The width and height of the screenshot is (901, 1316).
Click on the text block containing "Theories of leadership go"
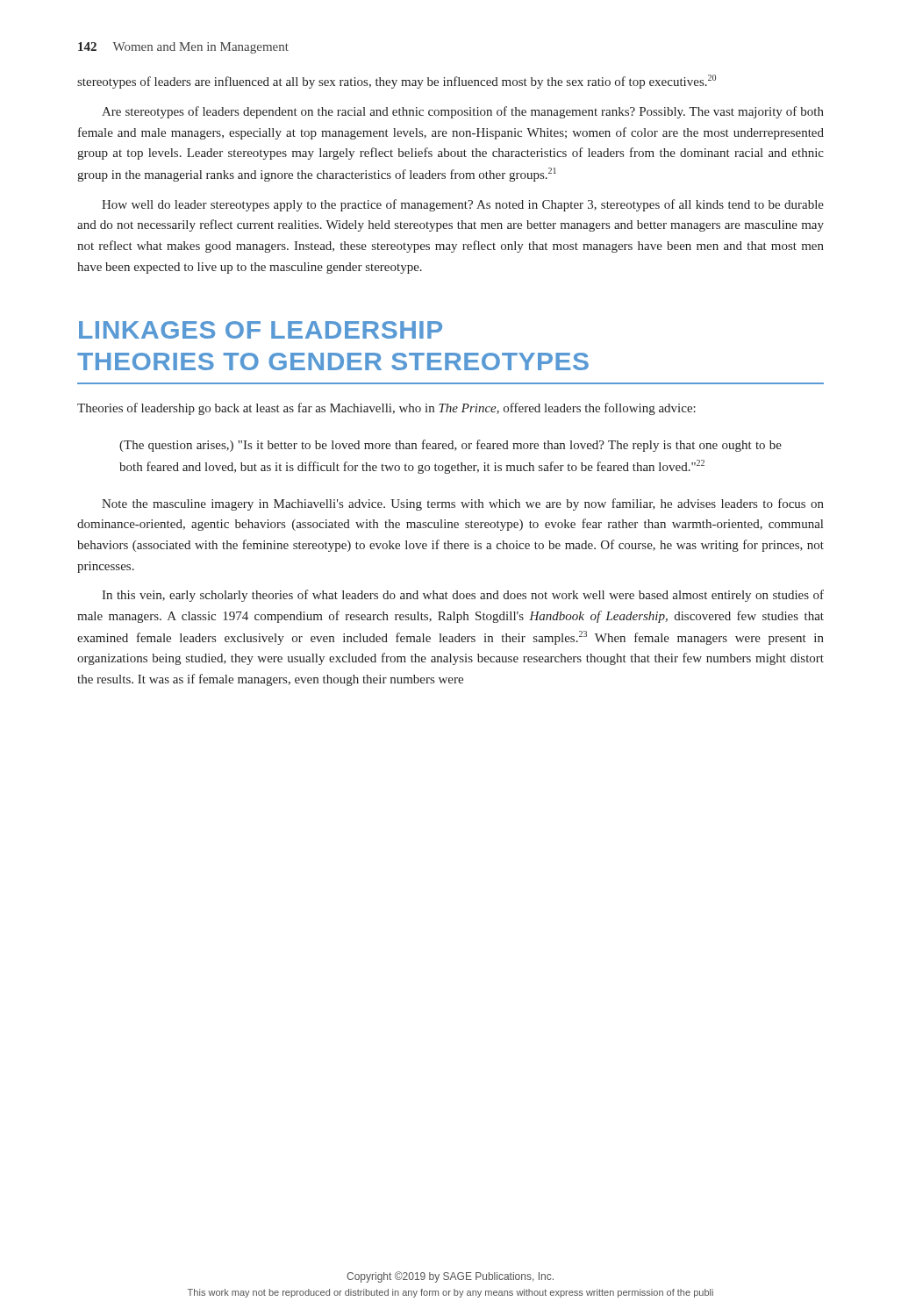387,408
